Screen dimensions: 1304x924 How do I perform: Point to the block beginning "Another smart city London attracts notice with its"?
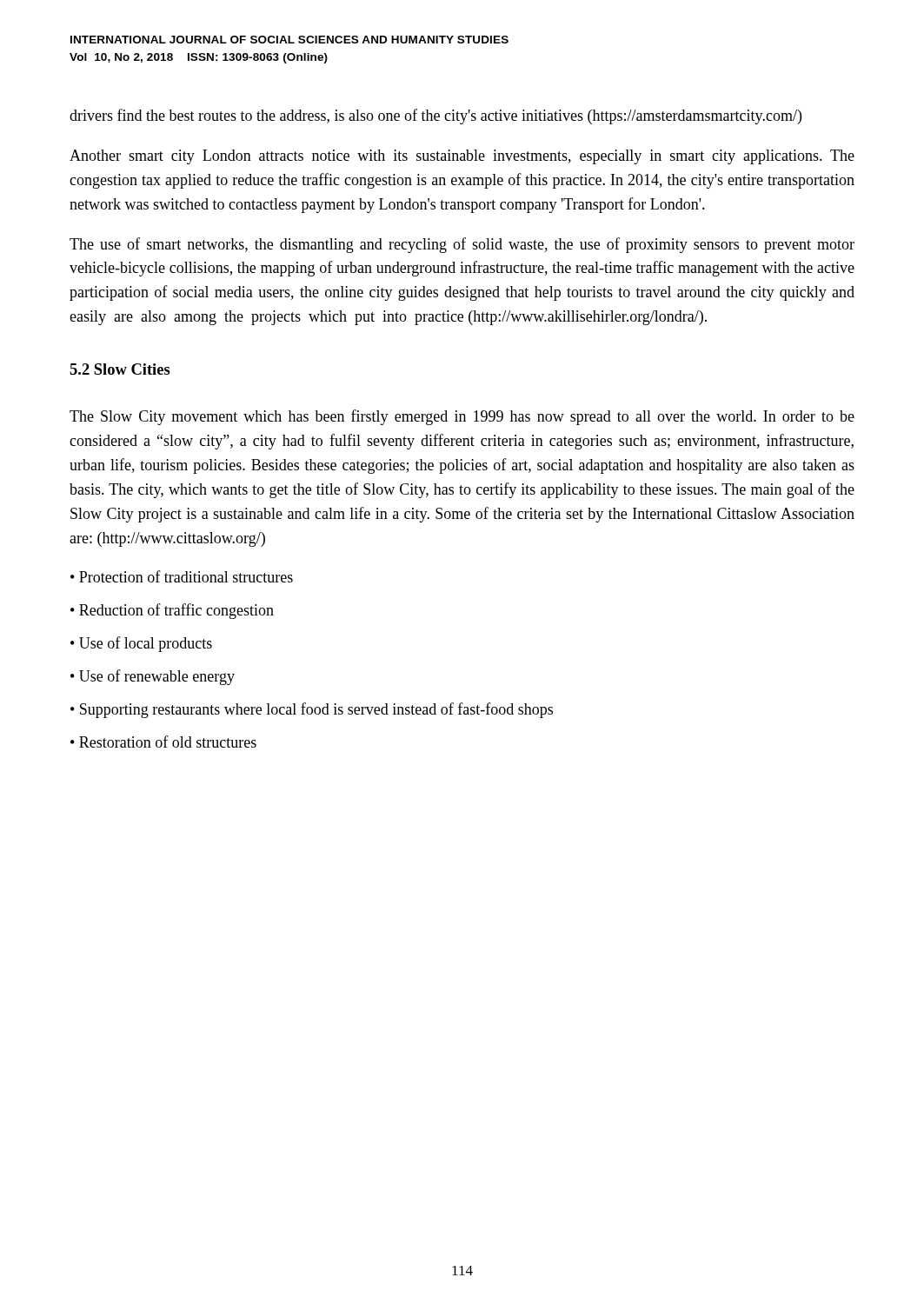coord(462,180)
